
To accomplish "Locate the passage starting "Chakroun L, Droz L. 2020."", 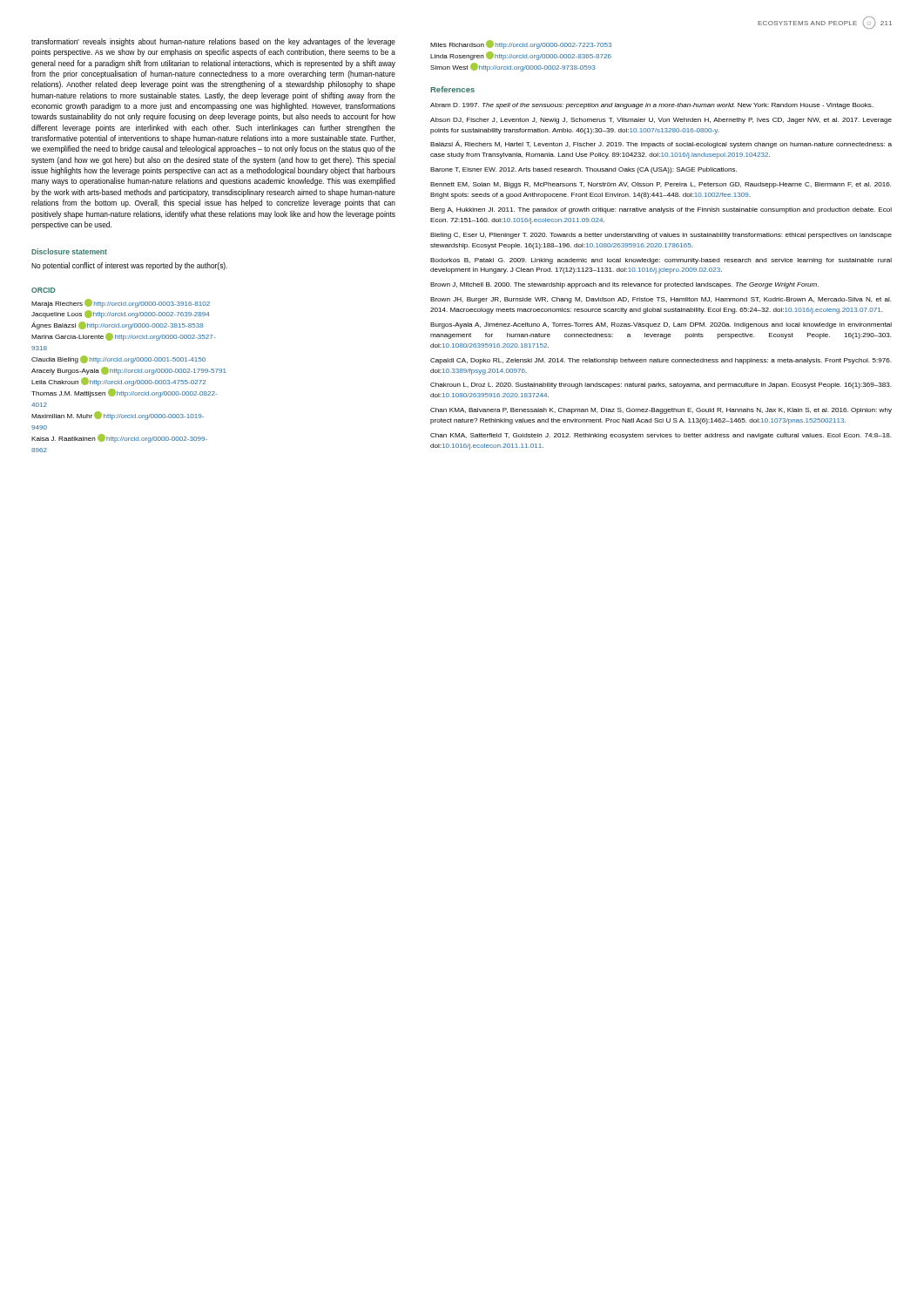I will pyautogui.click(x=661, y=390).
